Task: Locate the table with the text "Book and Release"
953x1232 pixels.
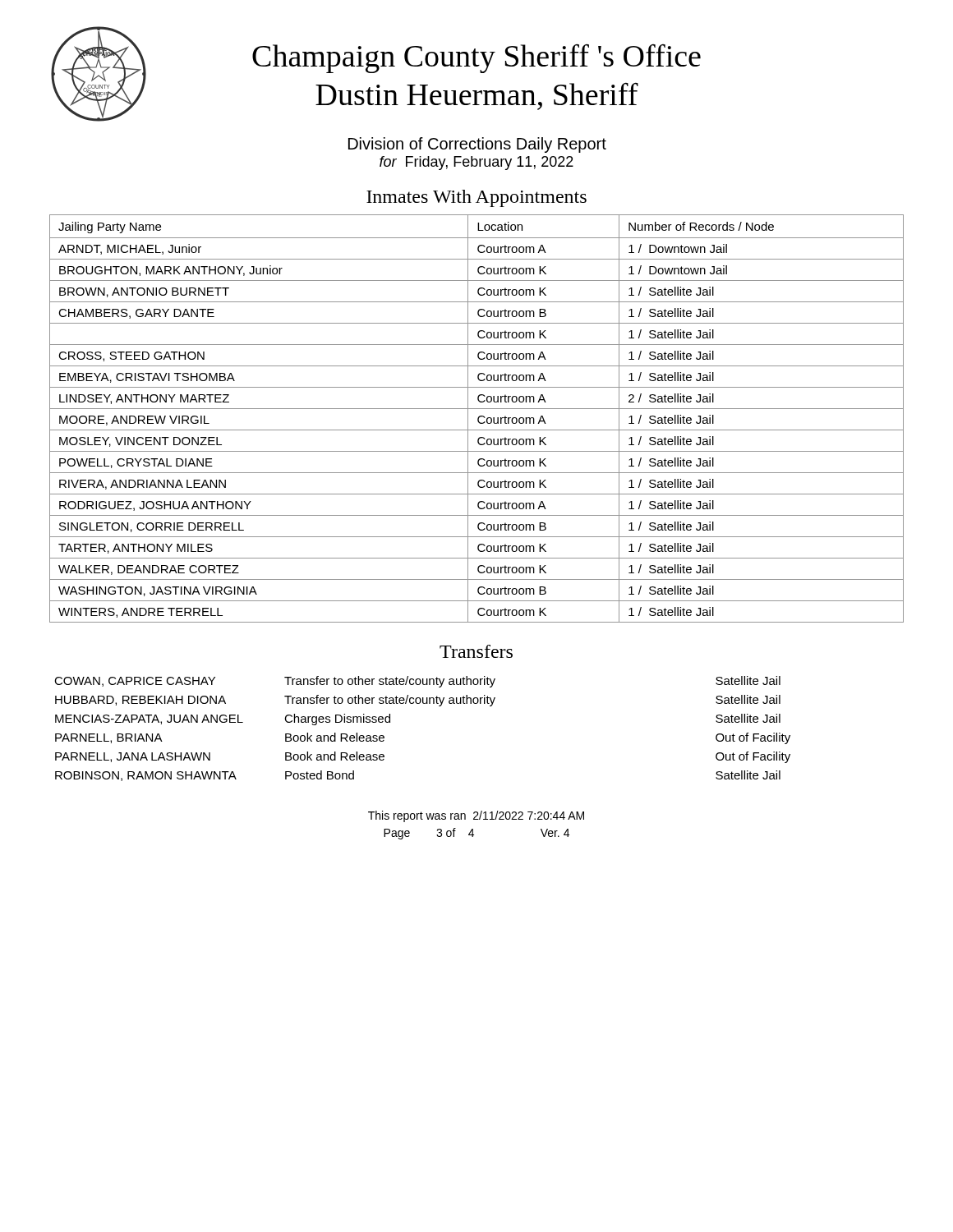Action: coord(476,728)
